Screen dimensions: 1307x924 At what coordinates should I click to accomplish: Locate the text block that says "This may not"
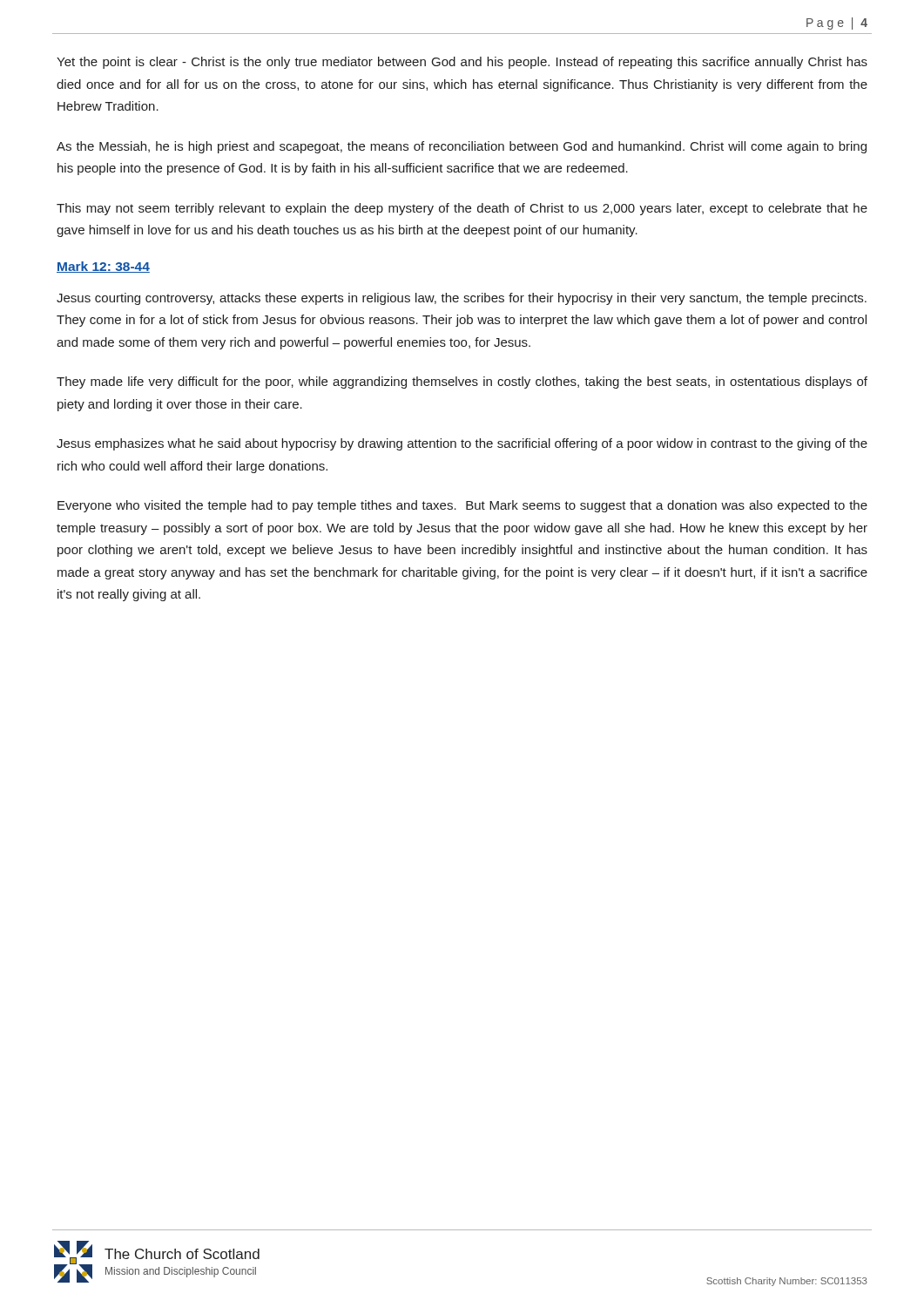pyautogui.click(x=462, y=218)
